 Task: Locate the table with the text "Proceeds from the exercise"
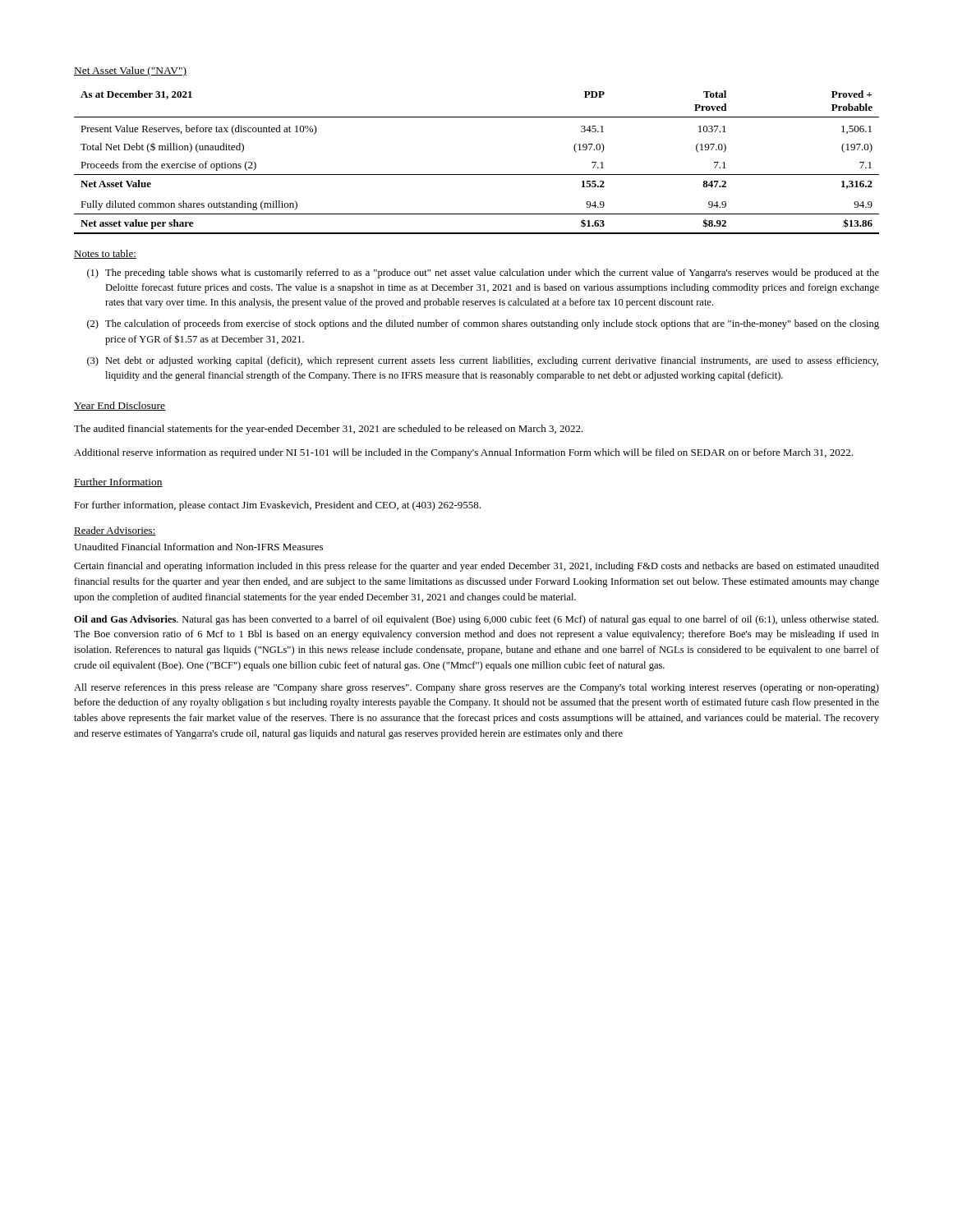tap(476, 160)
